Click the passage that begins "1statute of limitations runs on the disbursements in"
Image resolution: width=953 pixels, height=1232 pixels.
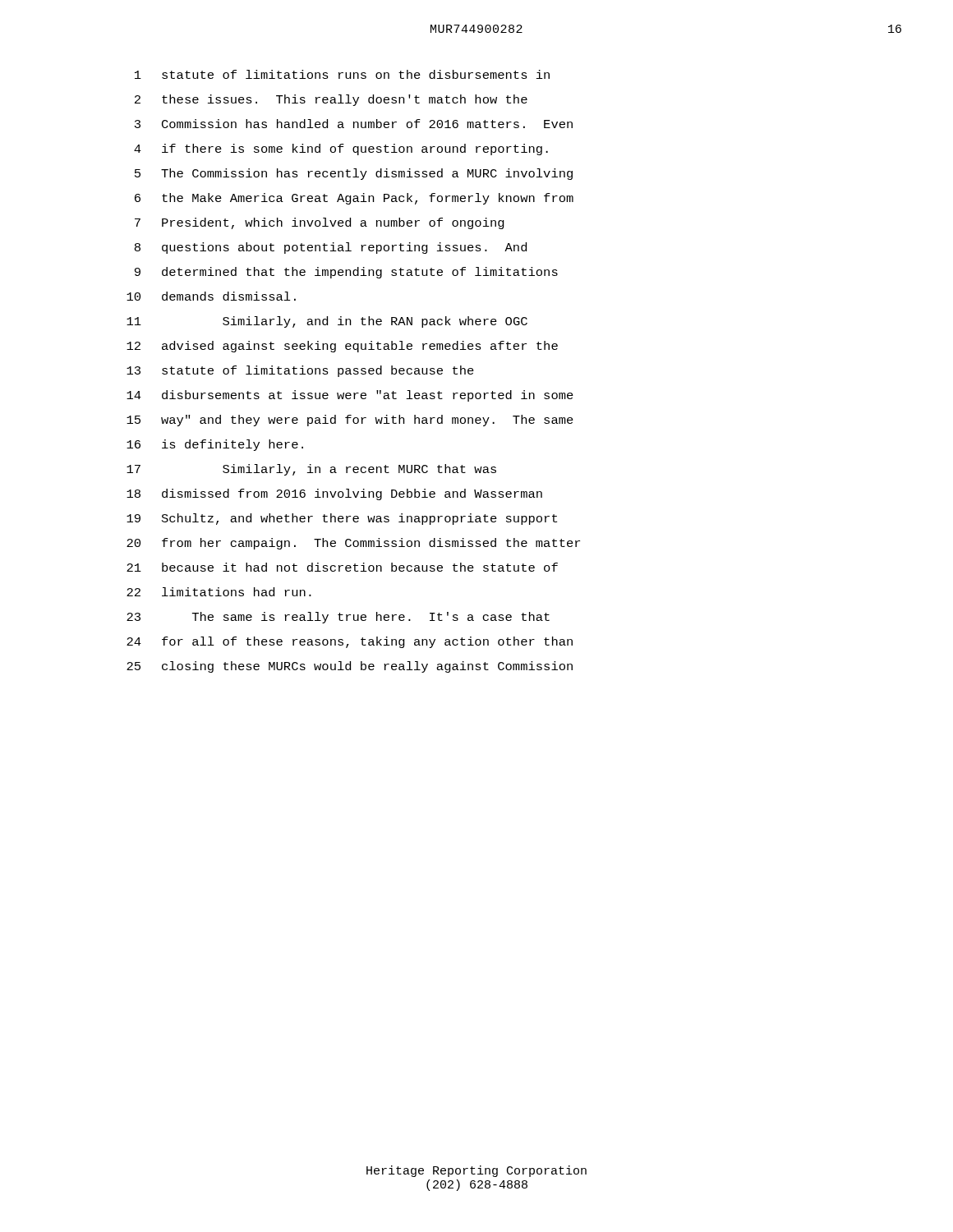click(x=342, y=74)
